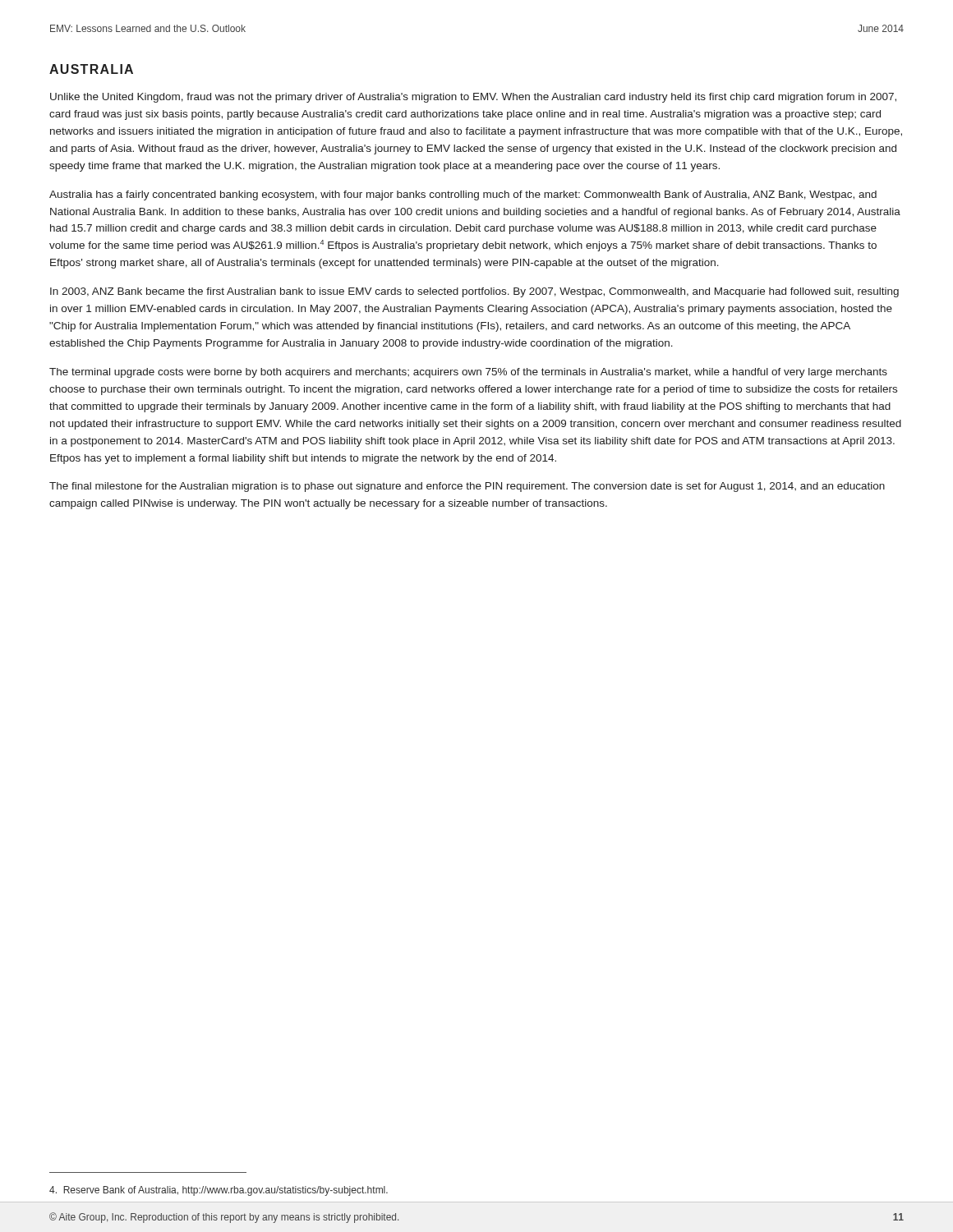The height and width of the screenshot is (1232, 953).
Task: Select the block starting "Unlike the United Kingdom,"
Action: [476, 131]
